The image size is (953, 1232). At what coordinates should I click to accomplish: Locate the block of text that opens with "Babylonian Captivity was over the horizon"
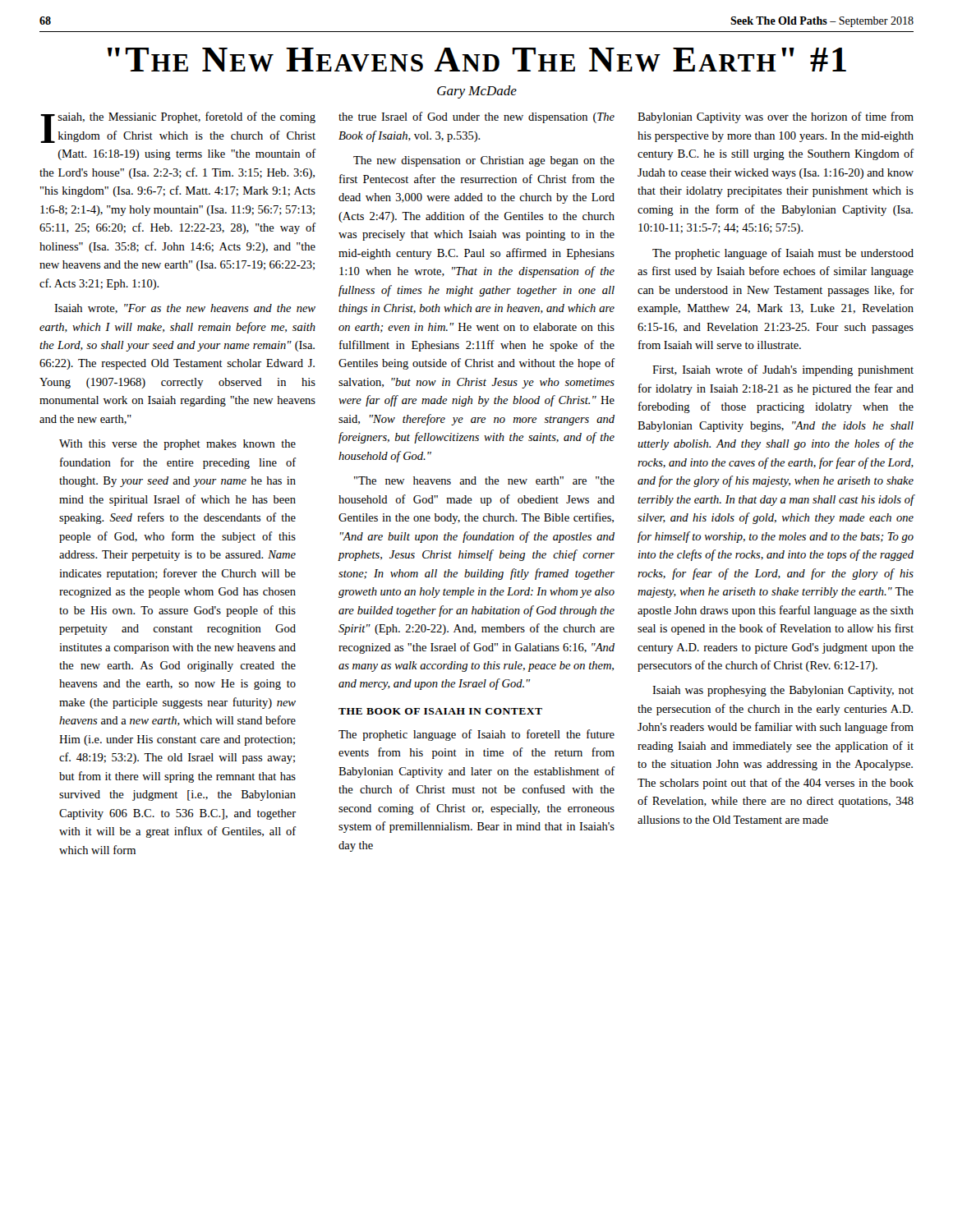[x=776, y=172]
